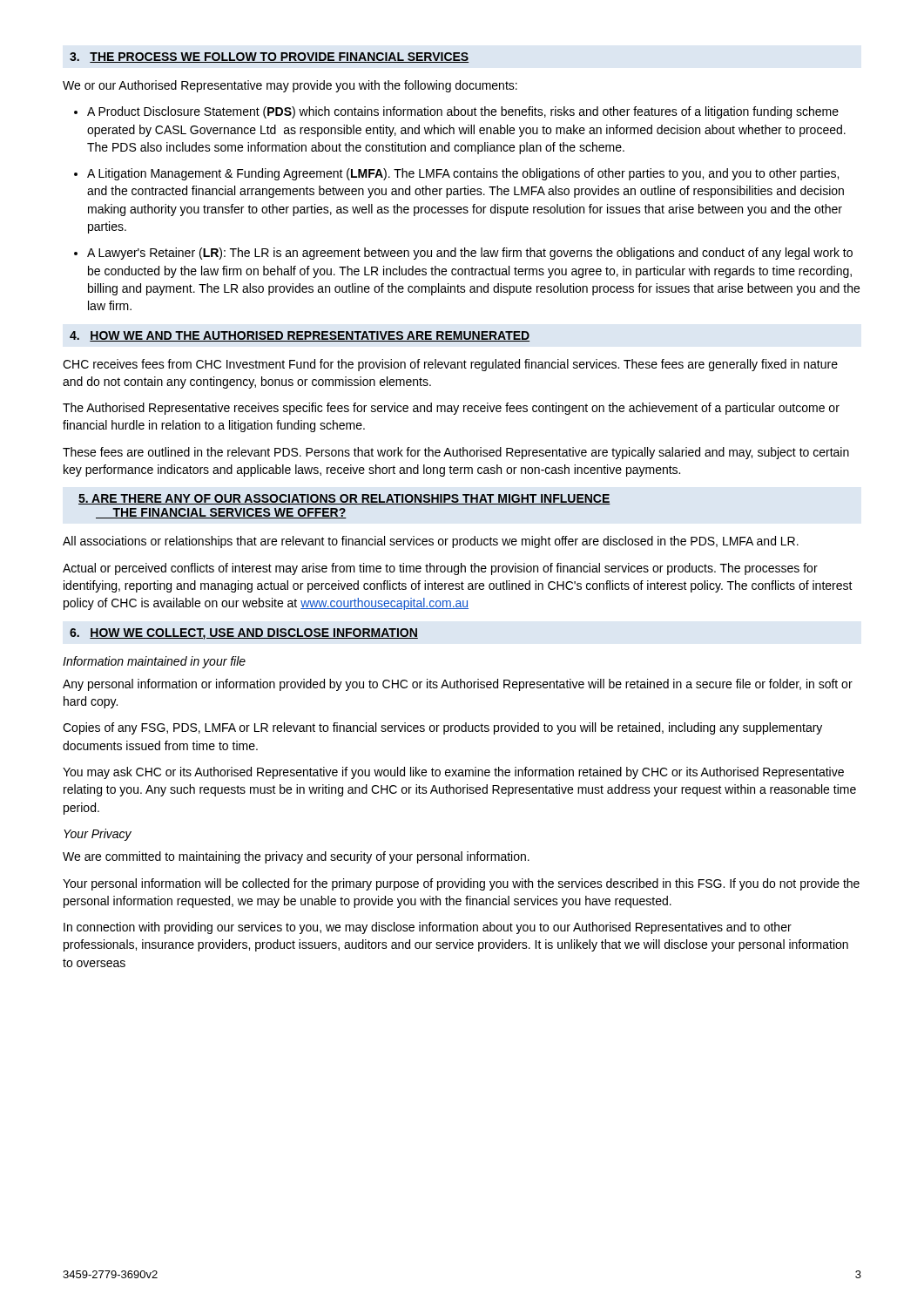Viewport: 924px width, 1307px height.
Task: Navigate to the text starting "4. HOW WE AND THE AUTHORISED REPRESENTATIVES ARE"
Action: click(300, 335)
